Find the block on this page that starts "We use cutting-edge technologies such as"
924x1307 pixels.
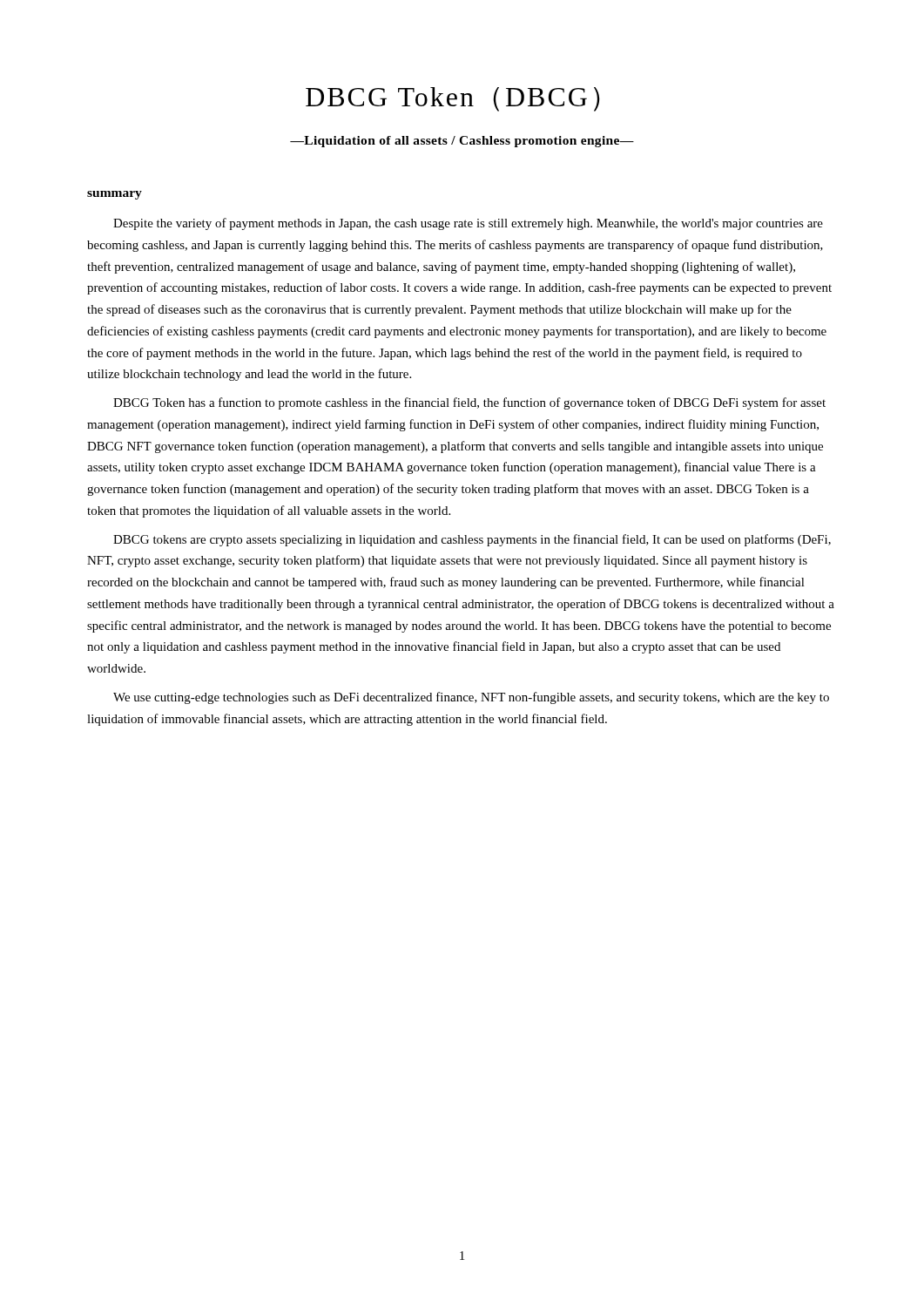462,708
